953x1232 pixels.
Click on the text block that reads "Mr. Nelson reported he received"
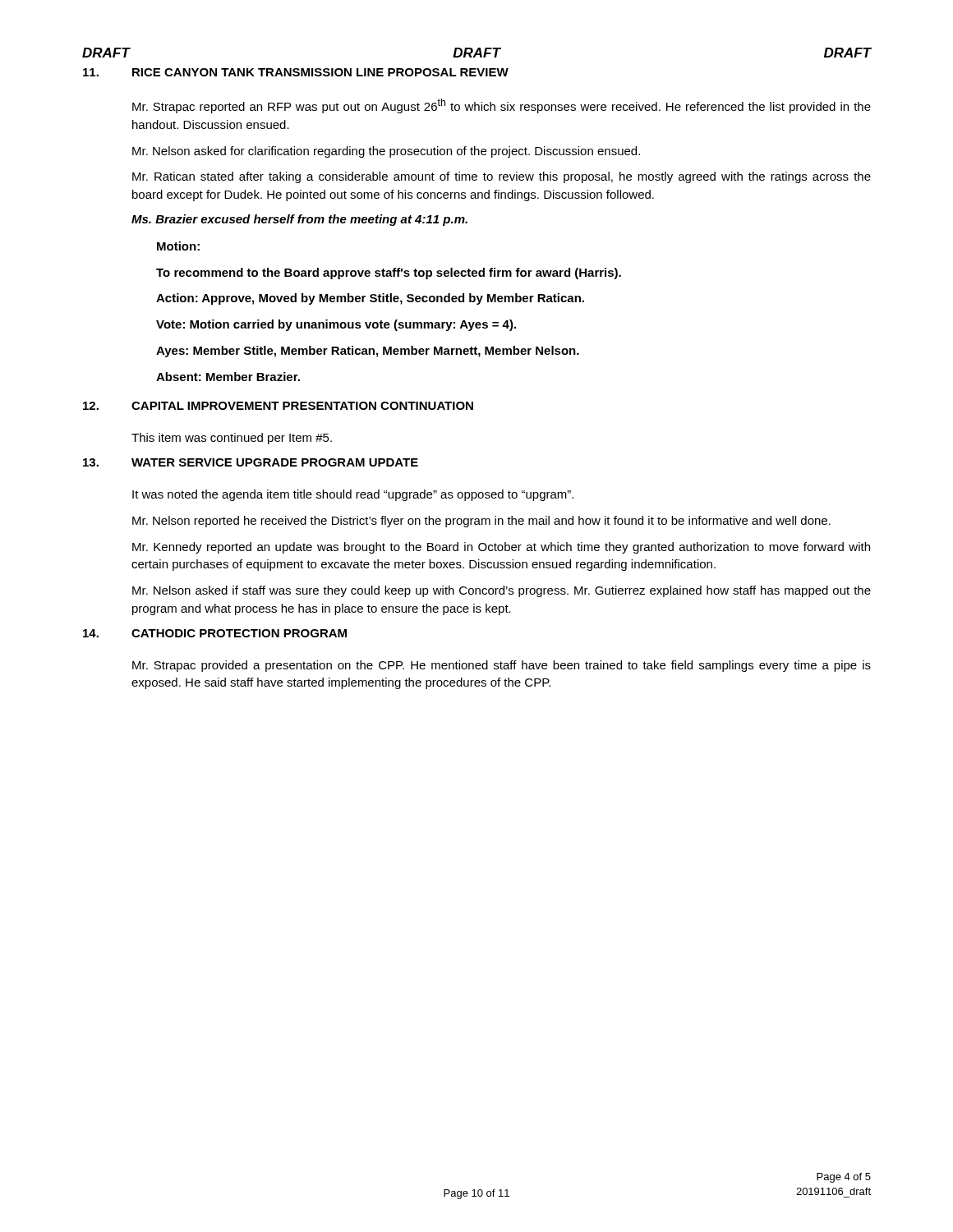point(481,520)
